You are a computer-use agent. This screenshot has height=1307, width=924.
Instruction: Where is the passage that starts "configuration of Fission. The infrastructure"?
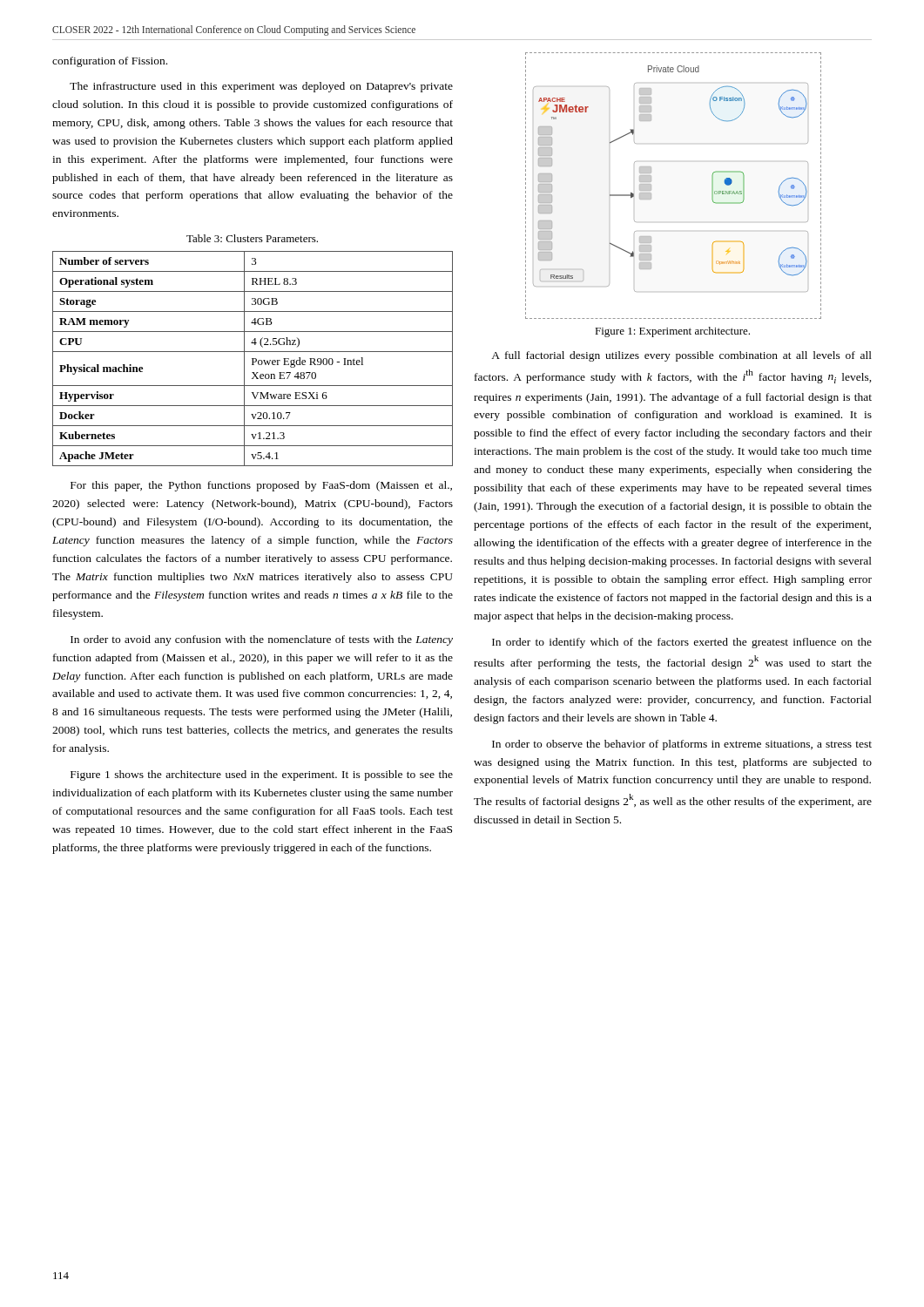coord(253,138)
